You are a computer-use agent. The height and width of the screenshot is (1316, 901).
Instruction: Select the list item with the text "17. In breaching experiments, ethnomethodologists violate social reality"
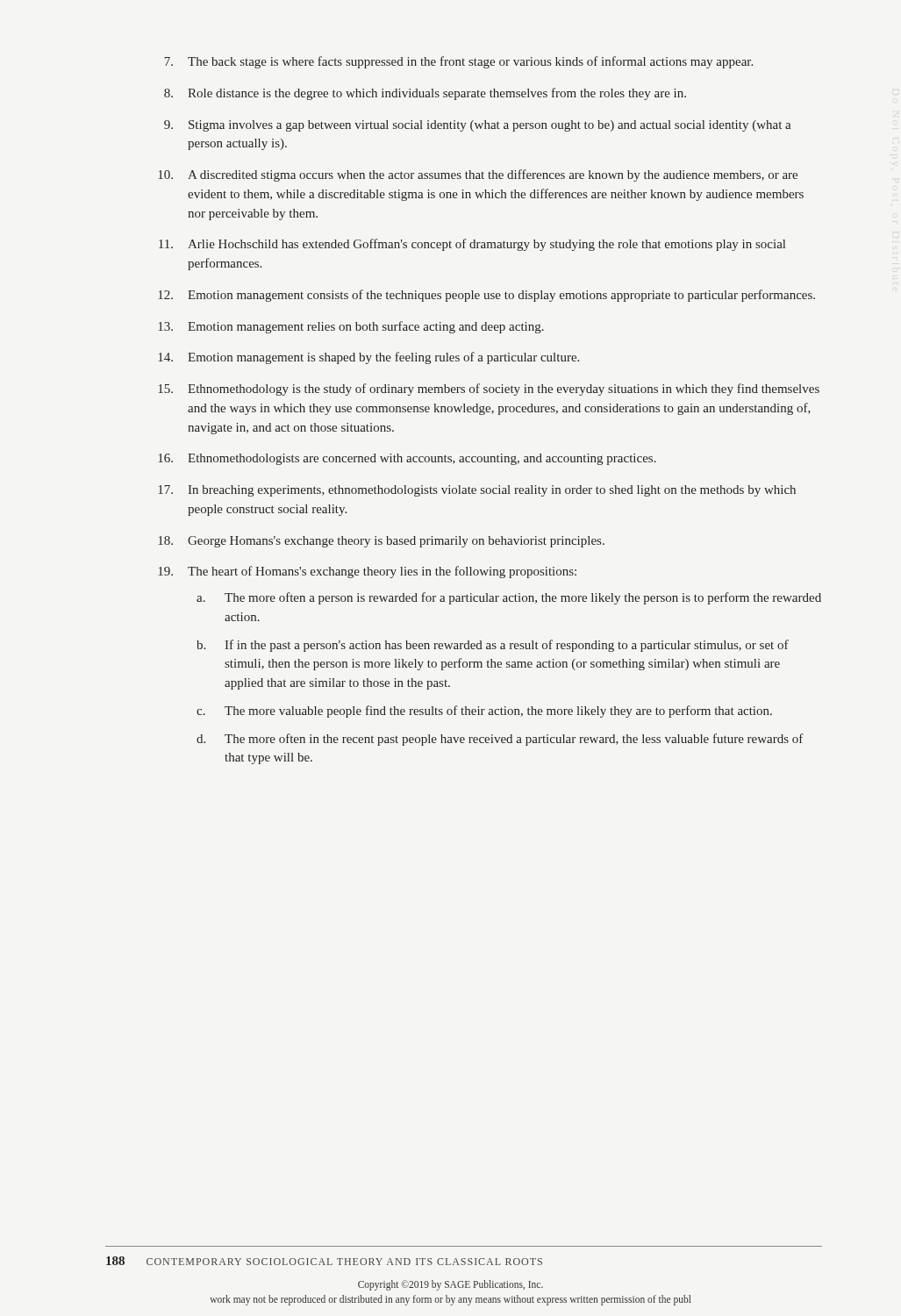click(x=477, y=500)
